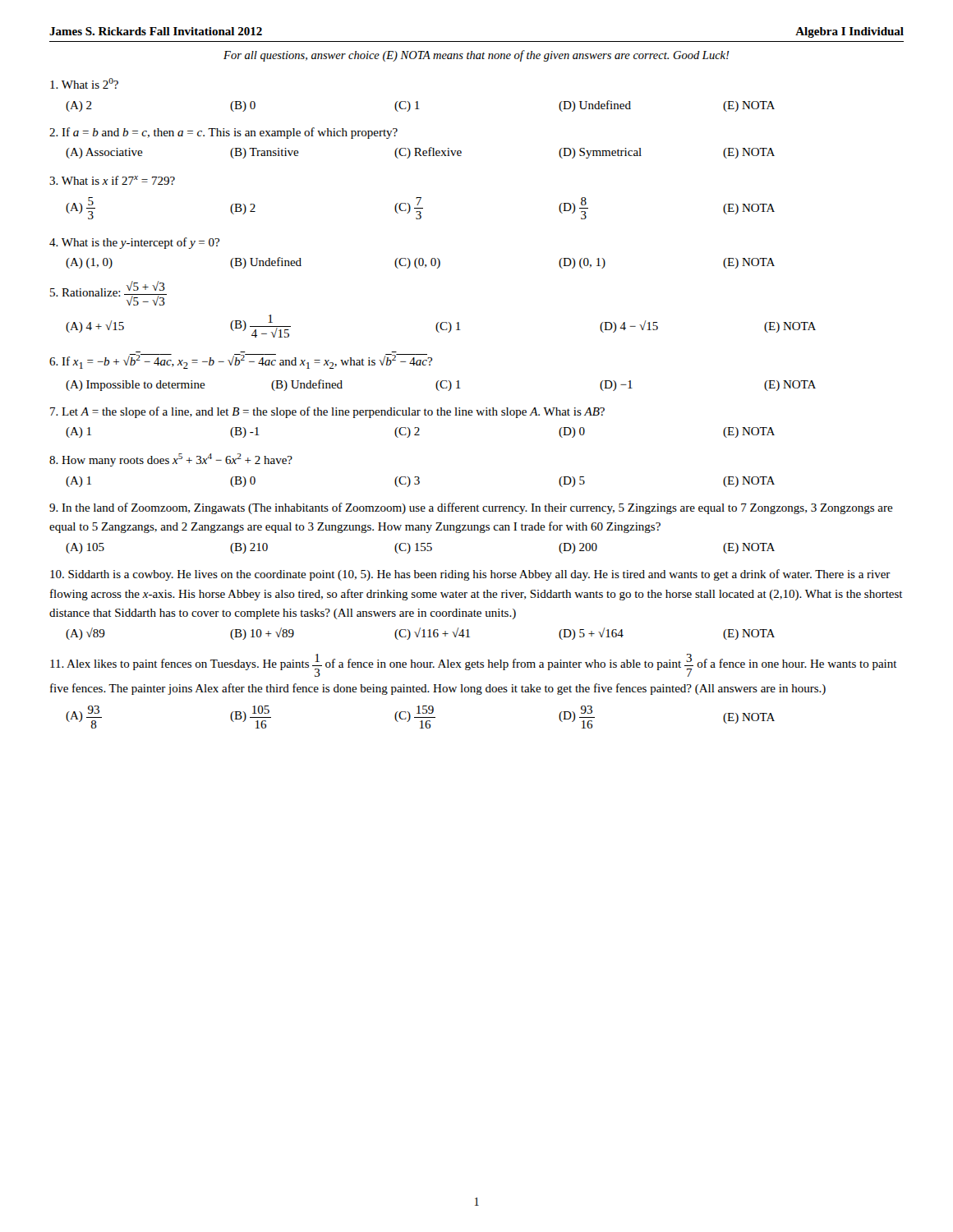Screen dimensions: 1232x953
Task: Locate the region starting "For all questions, answer choice"
Action: [x=476, y=55]
